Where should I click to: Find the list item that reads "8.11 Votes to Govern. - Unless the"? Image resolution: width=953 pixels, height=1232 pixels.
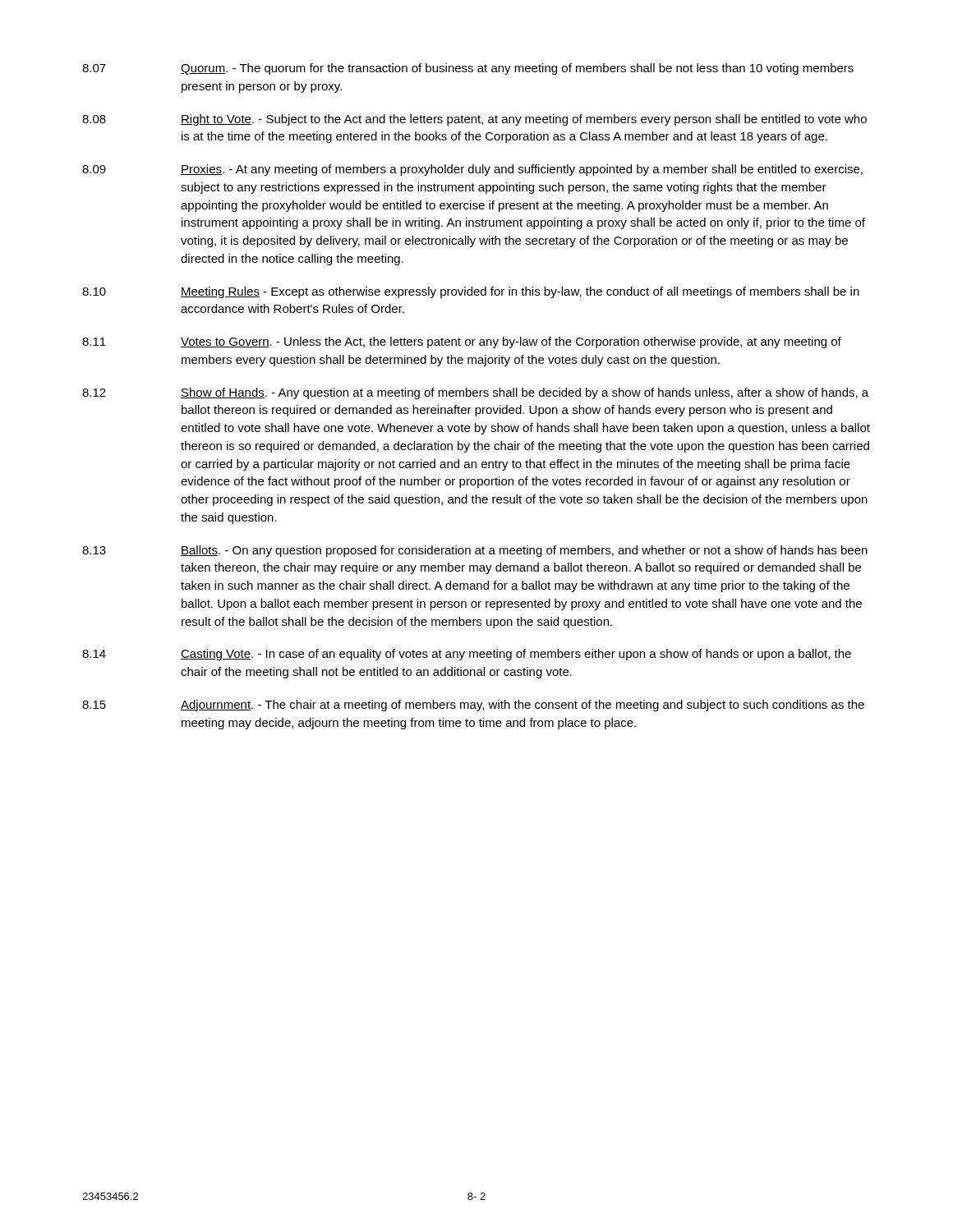[476, 351]
